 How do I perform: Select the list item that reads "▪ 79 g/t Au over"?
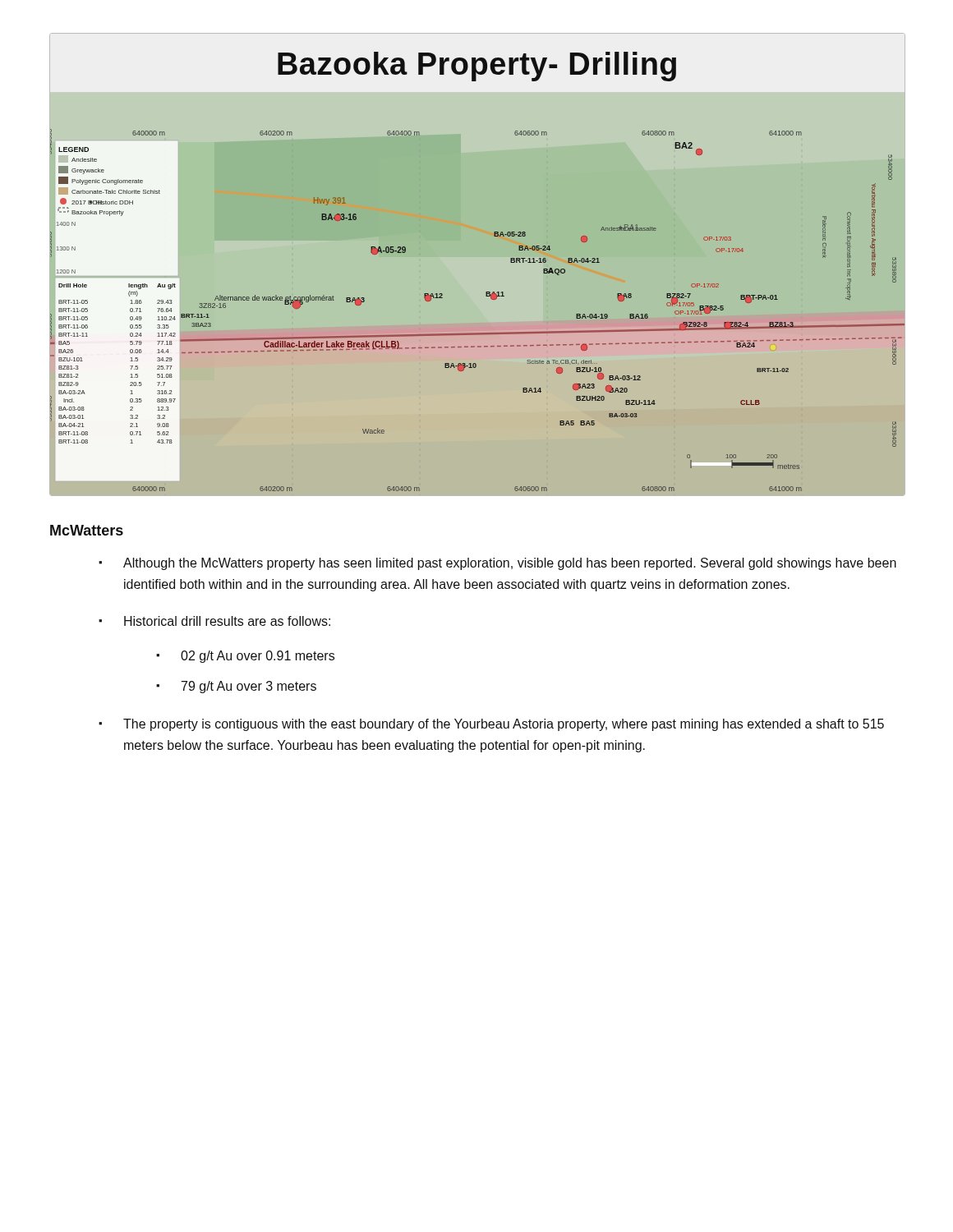(x=236, y=687)
